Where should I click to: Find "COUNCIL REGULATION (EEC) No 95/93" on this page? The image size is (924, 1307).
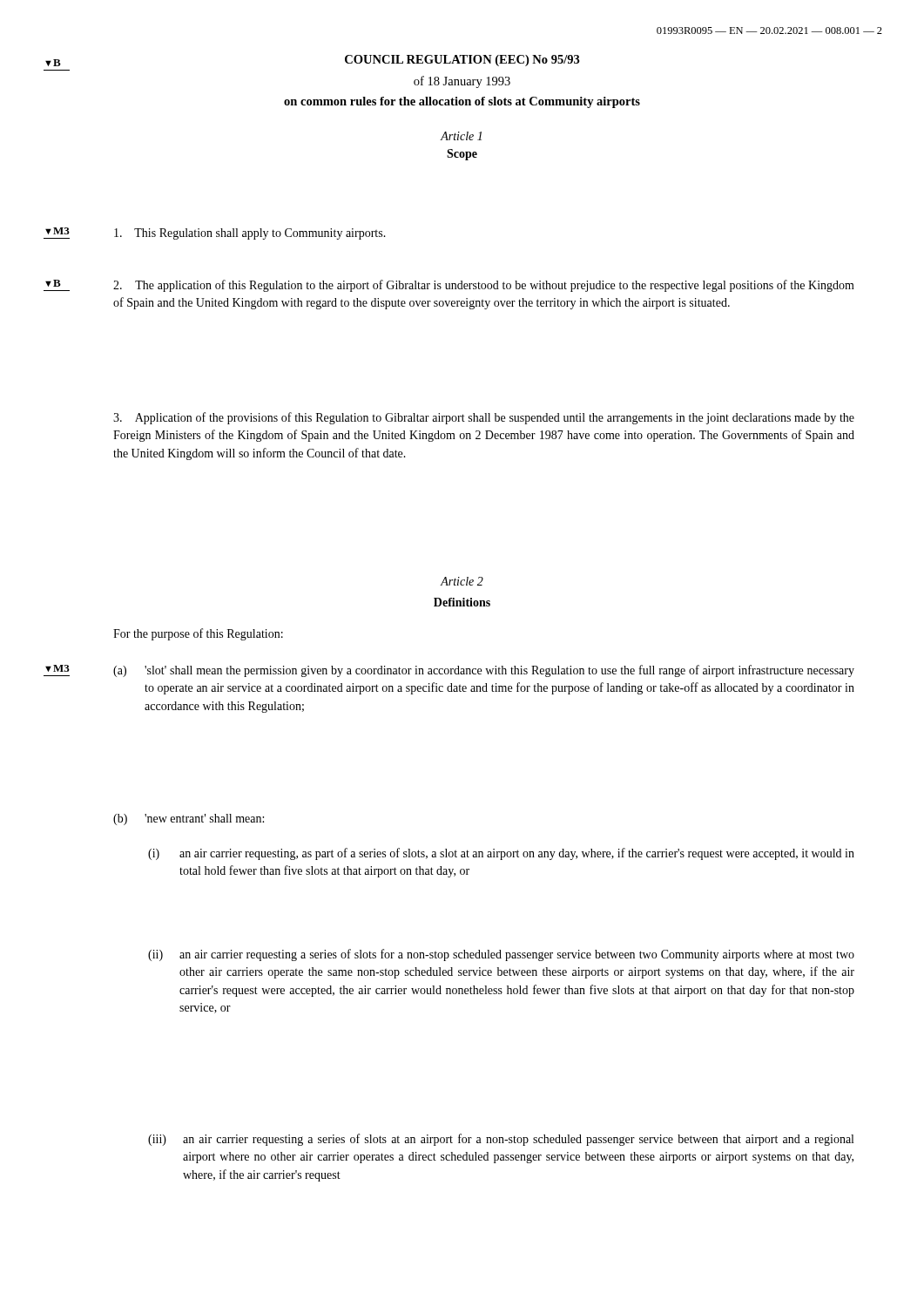click(462, 59)
